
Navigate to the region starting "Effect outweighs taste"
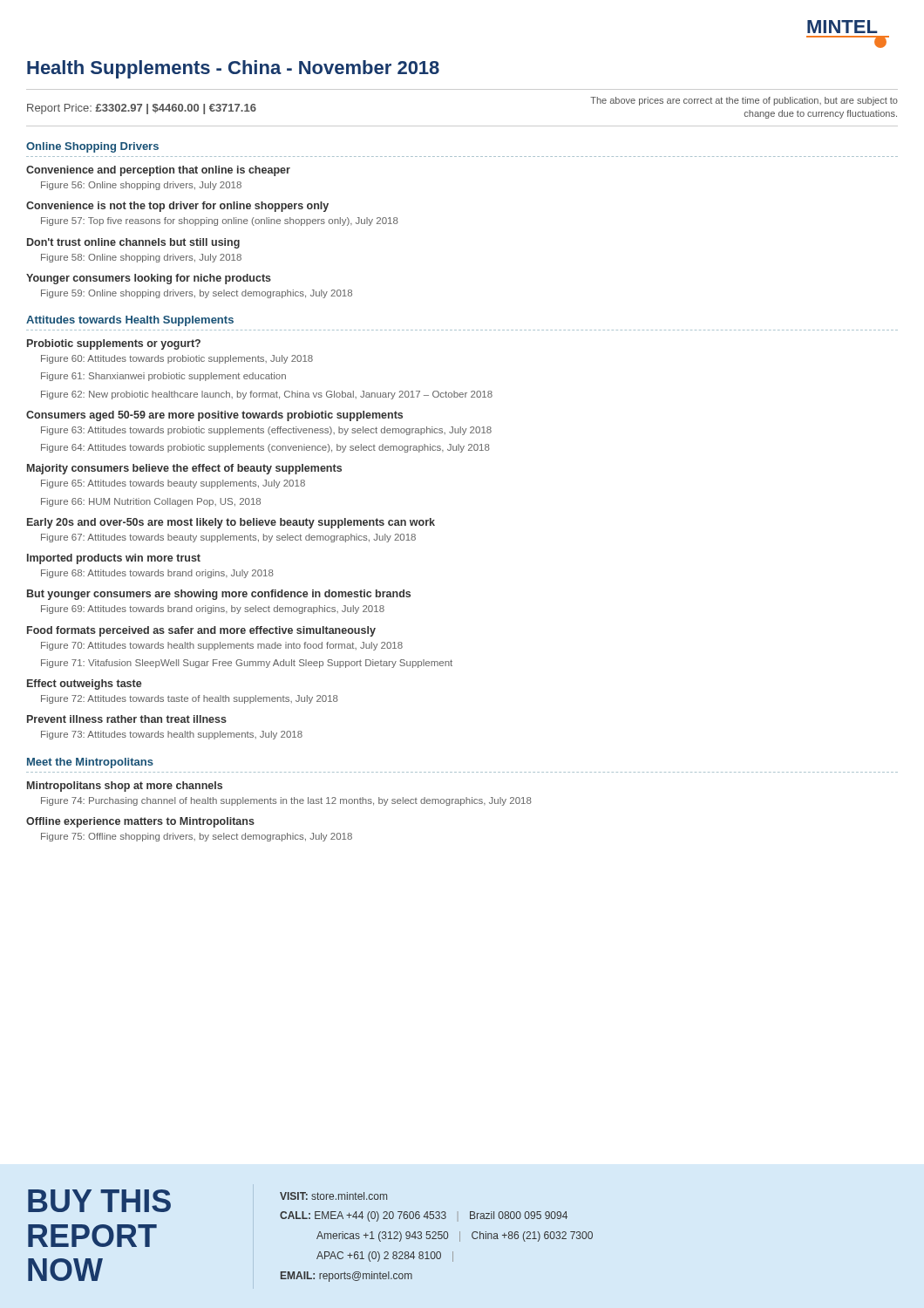tap(84, 684)
